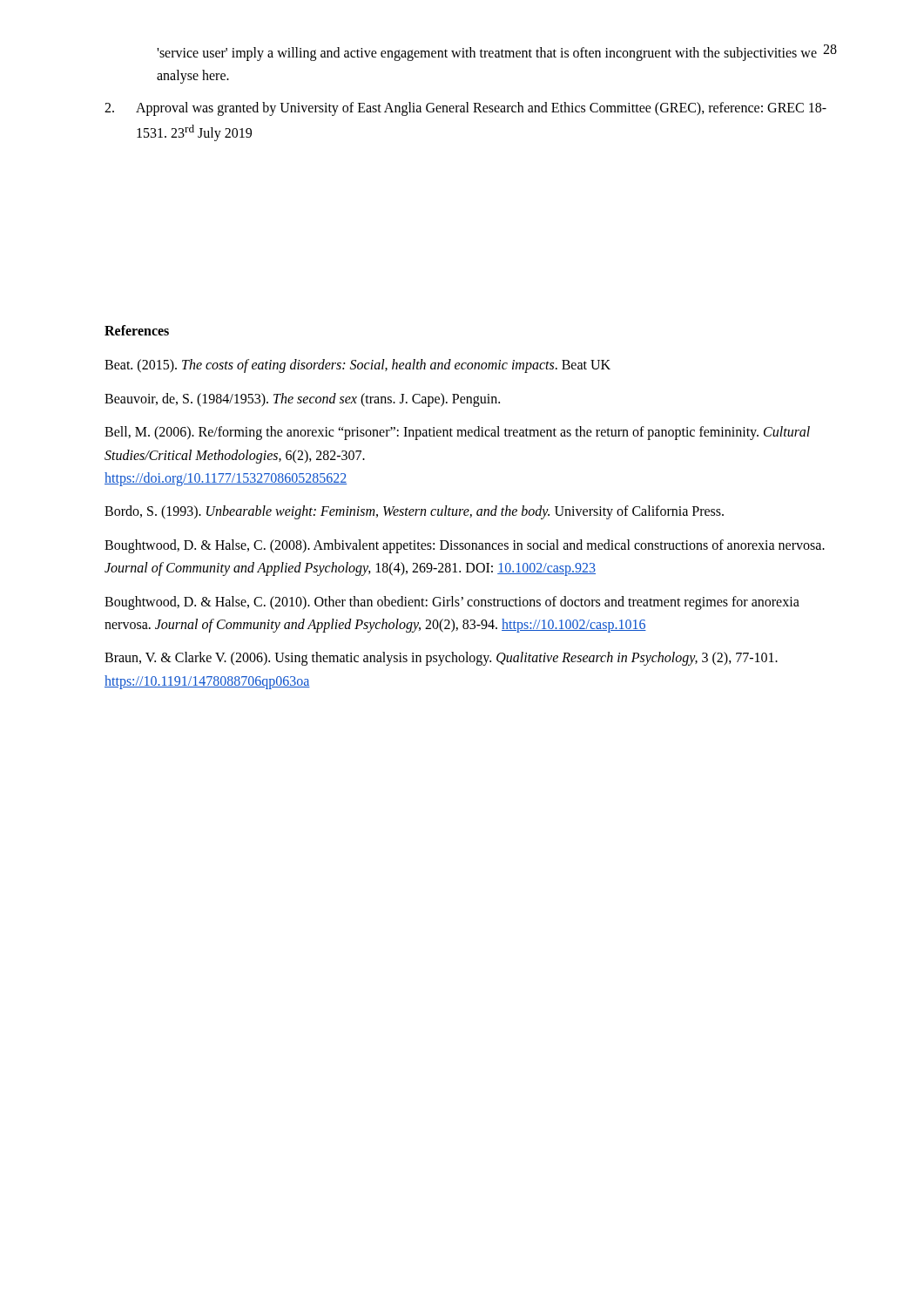Image resolution: width=924 pixels, height=1307 pixels.
Task: Click on the text block starting "Bordo, S. (1993). Unbearable weight: Feminism,"
Action: [415, 511]
